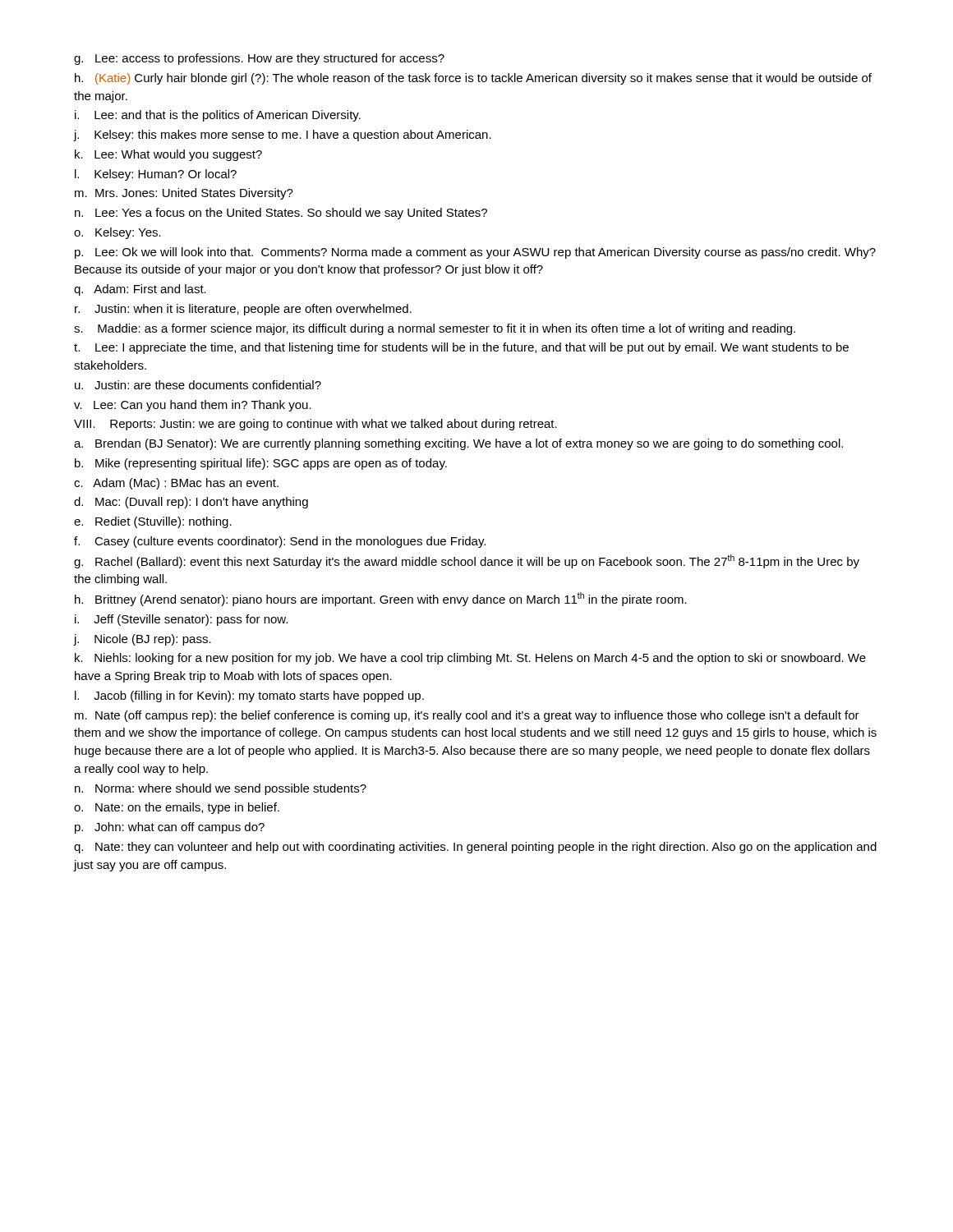
Task: Find the element starting "u. Justin: are these documents confidential?"
Action: pos(198,385)
